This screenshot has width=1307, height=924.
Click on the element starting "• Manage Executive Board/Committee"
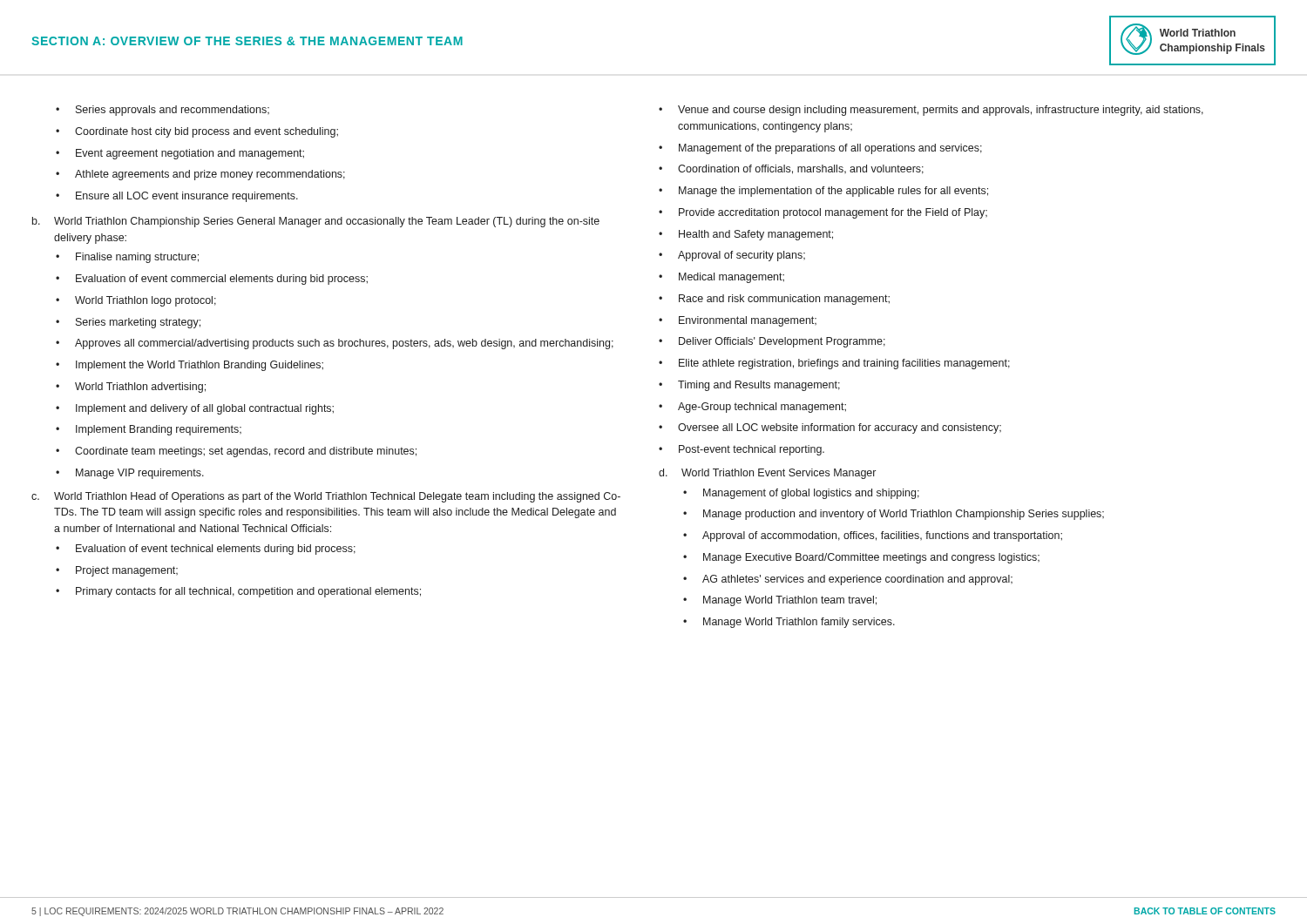862,557
